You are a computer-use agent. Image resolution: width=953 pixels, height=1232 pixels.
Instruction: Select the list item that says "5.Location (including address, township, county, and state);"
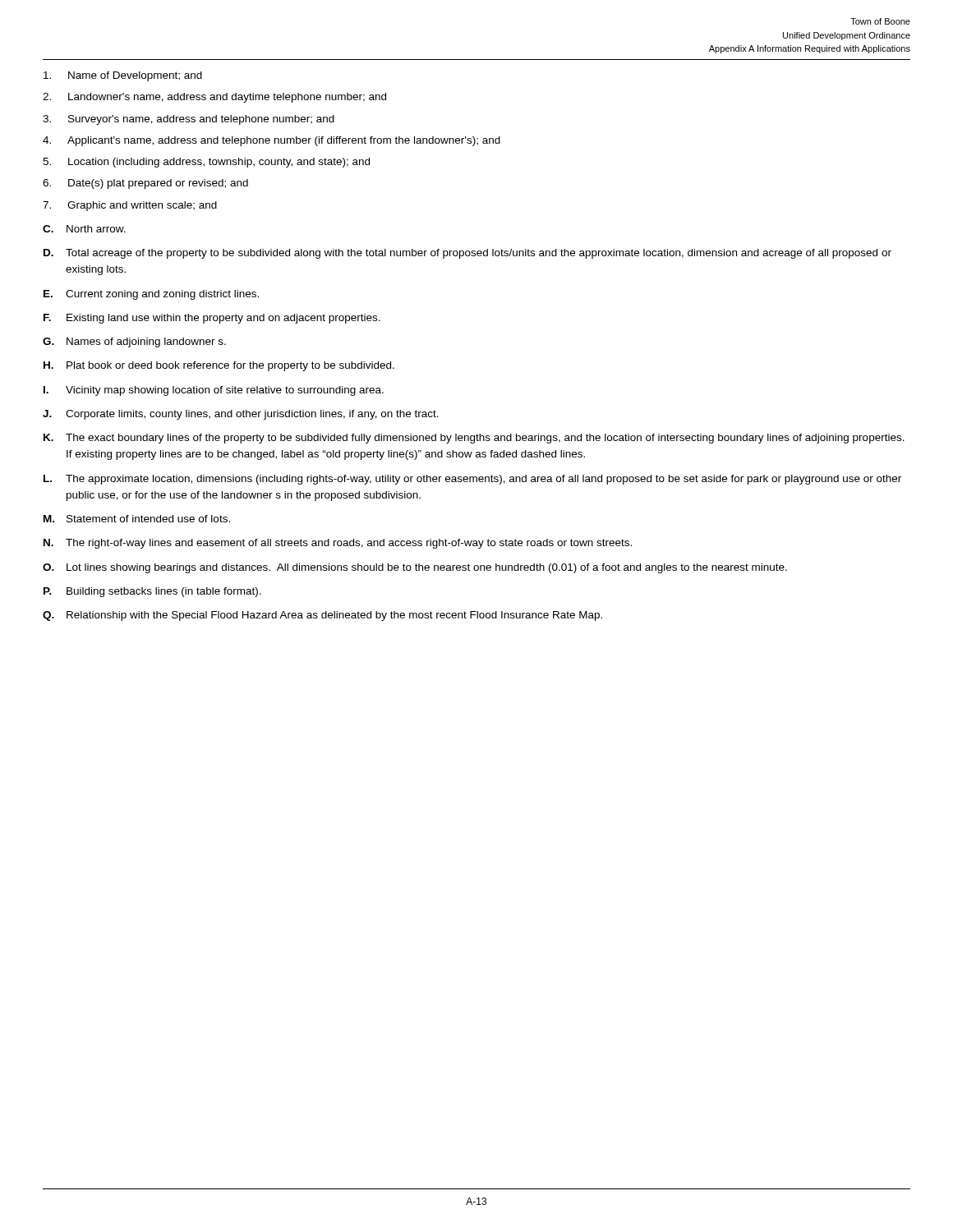click(x=206, y=163)
